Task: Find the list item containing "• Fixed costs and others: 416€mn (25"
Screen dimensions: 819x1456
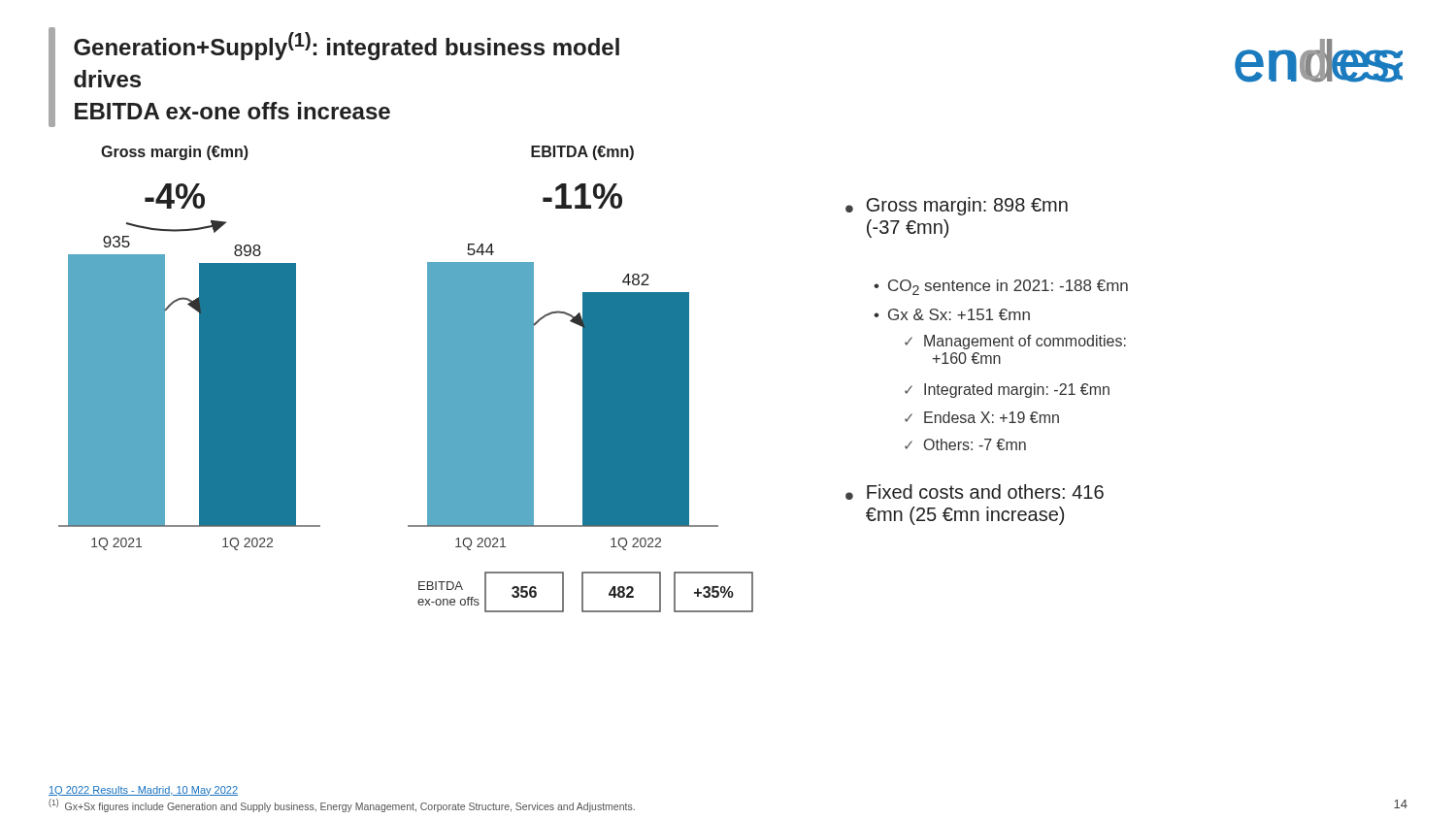Action: 974,504
